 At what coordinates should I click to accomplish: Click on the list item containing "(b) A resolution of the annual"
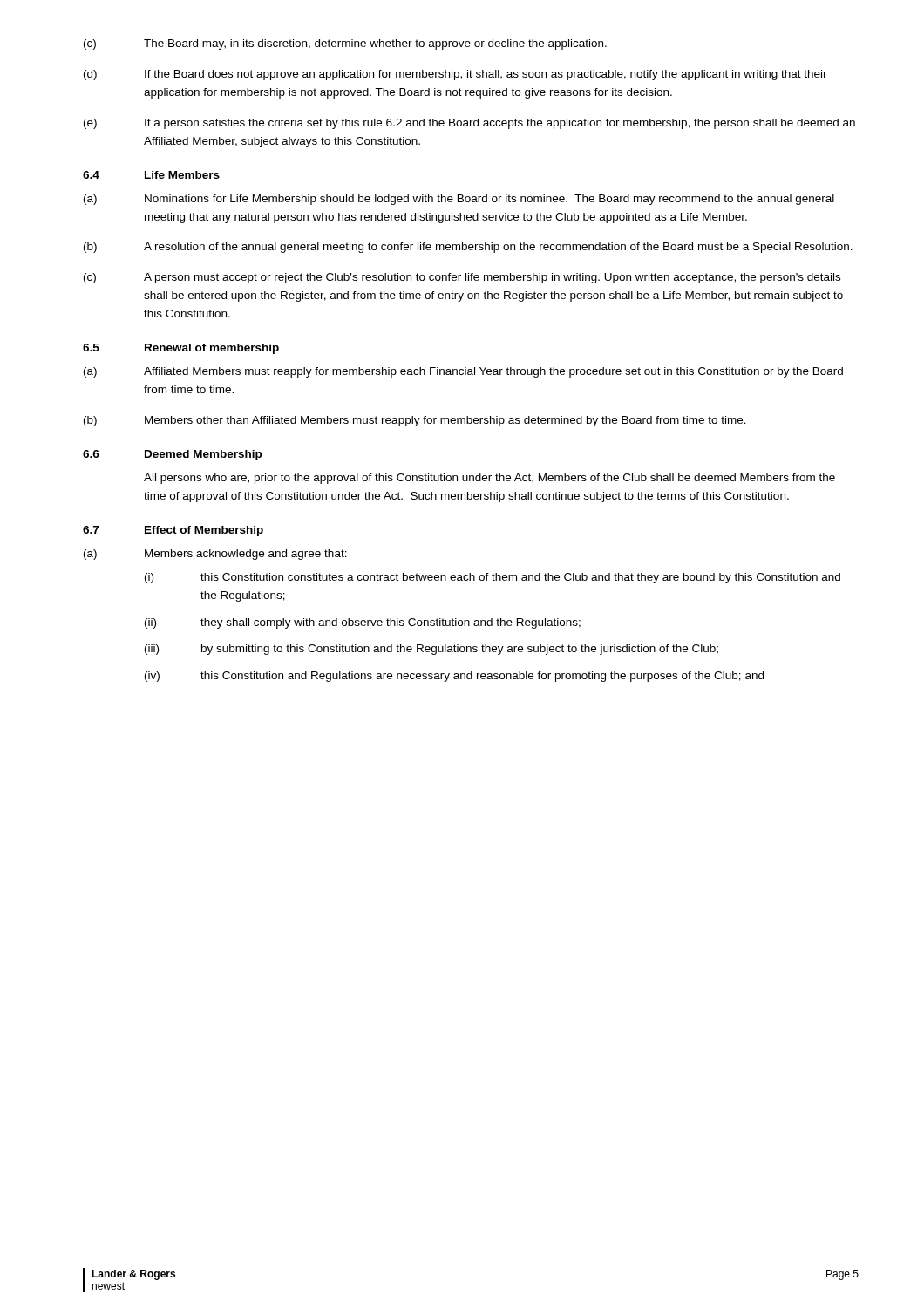[x=468, y=248]
